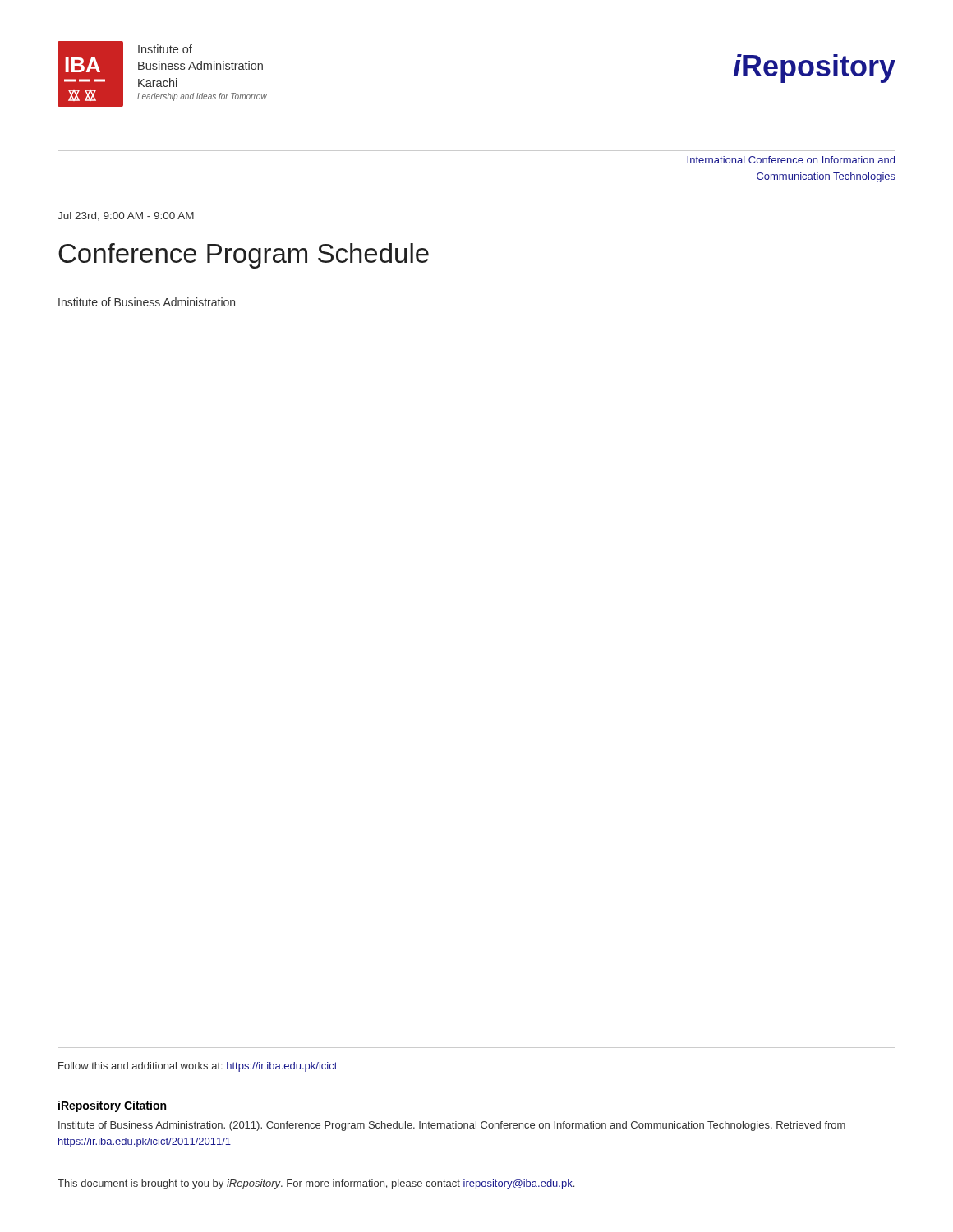Point to the block beginning "This document is brought to you by iRepository."
This screenshot has width=953, height=1232.
click(316, 1183)
